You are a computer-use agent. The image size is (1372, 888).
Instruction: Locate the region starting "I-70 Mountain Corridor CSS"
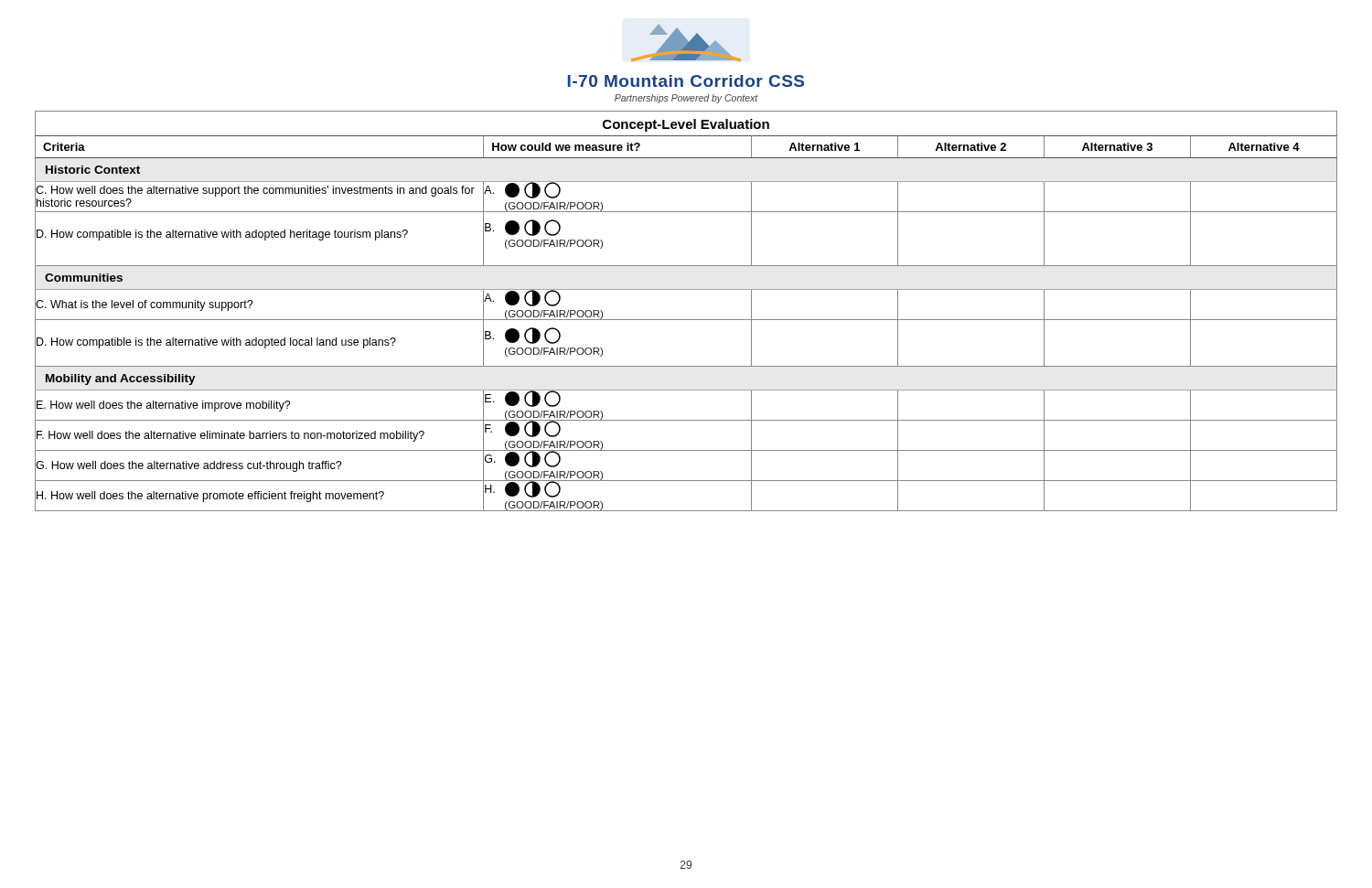pyautogui.click(x=686, y=81)
